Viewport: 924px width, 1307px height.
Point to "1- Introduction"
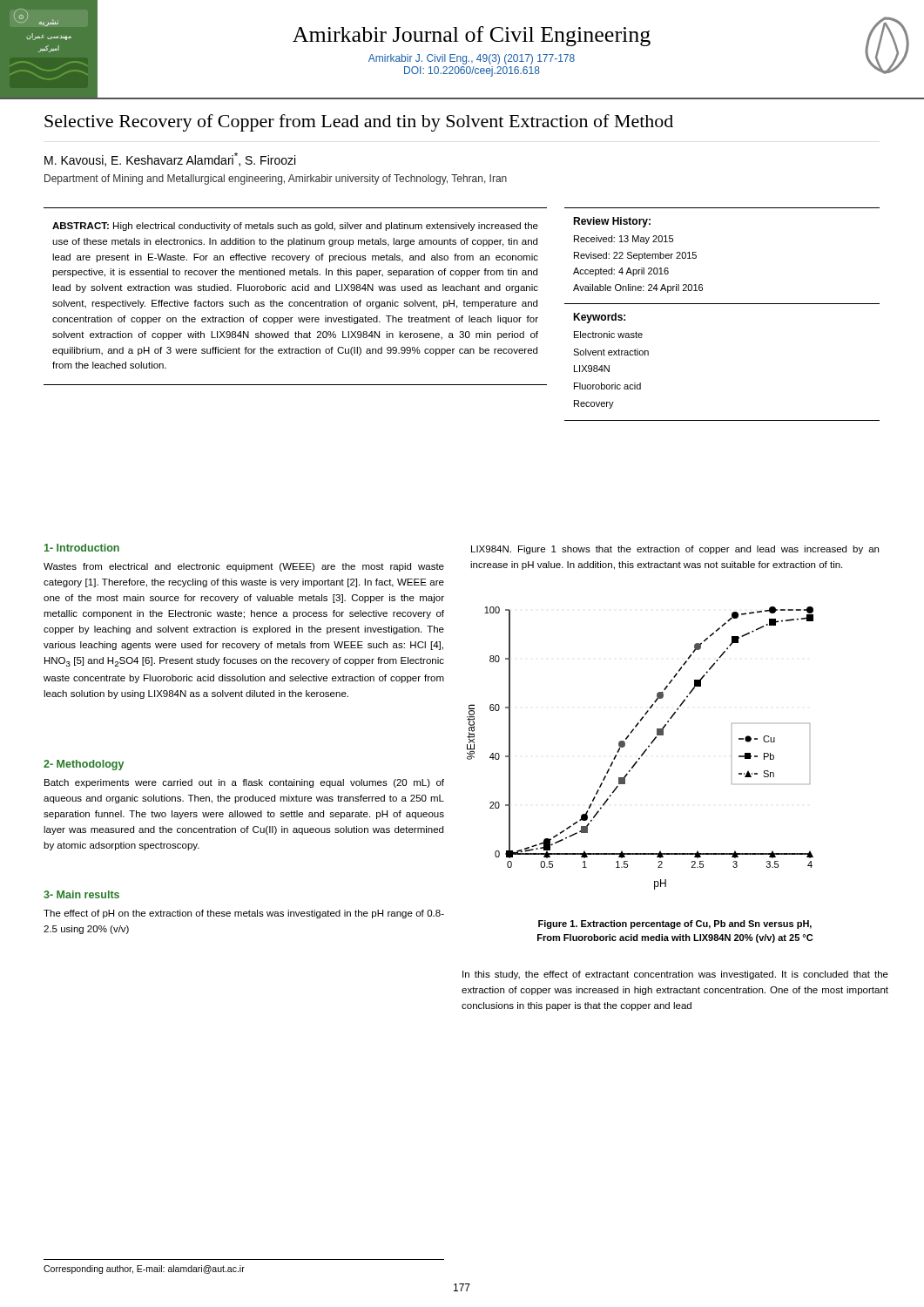[82, 548]
